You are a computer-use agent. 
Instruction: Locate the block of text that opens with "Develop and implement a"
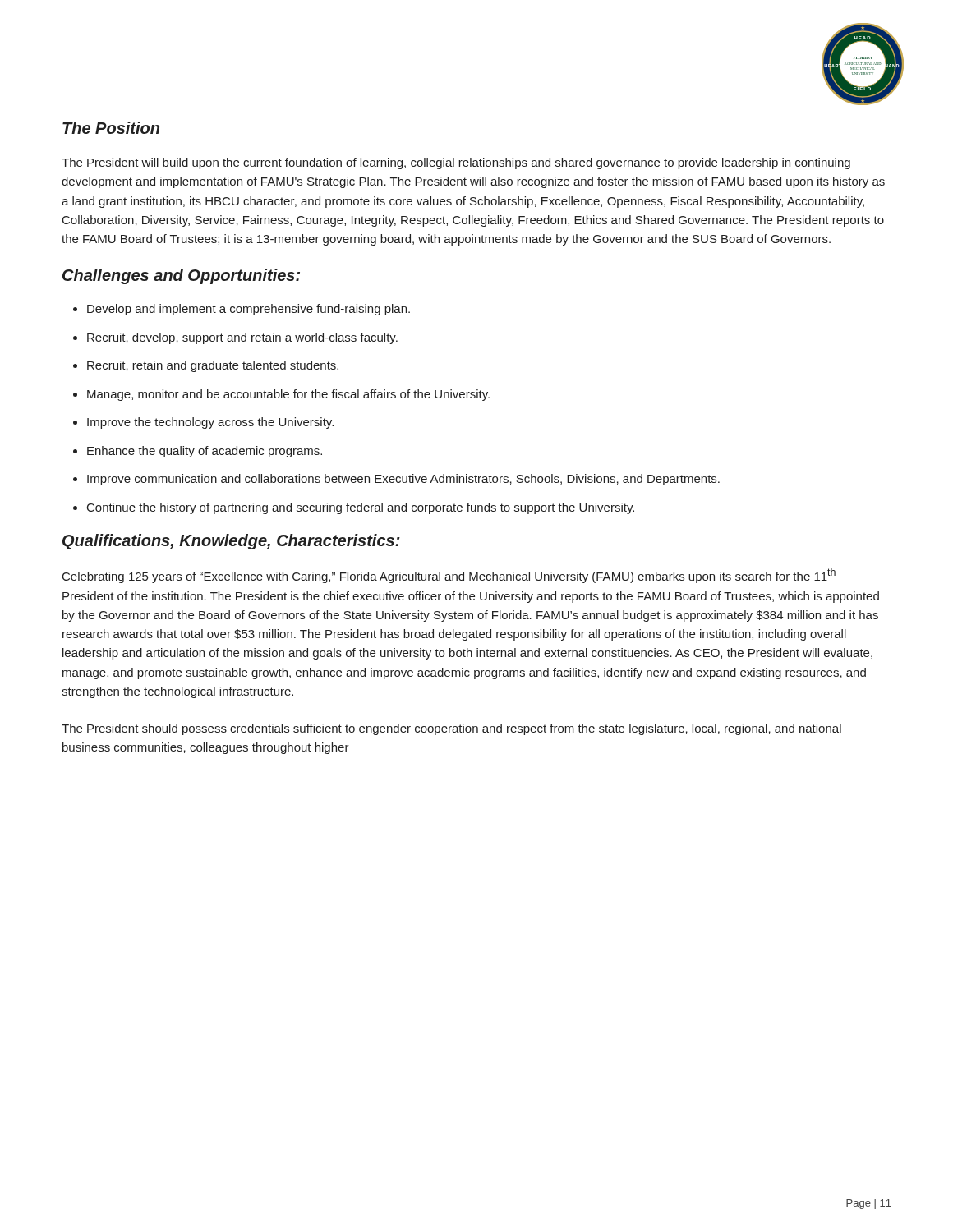[x=249, y=309]
